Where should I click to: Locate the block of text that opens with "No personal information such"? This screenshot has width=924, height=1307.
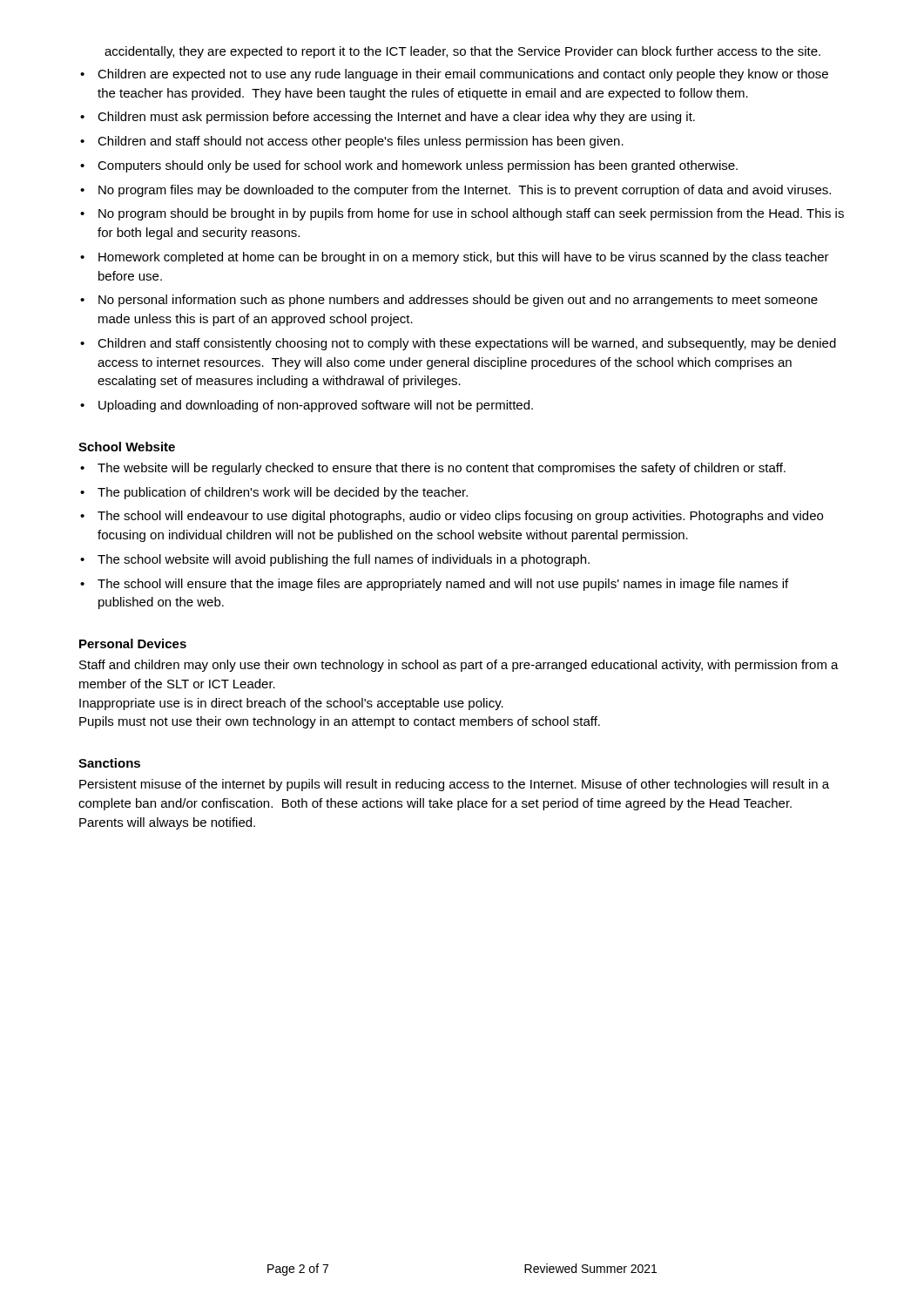[458, 309]
